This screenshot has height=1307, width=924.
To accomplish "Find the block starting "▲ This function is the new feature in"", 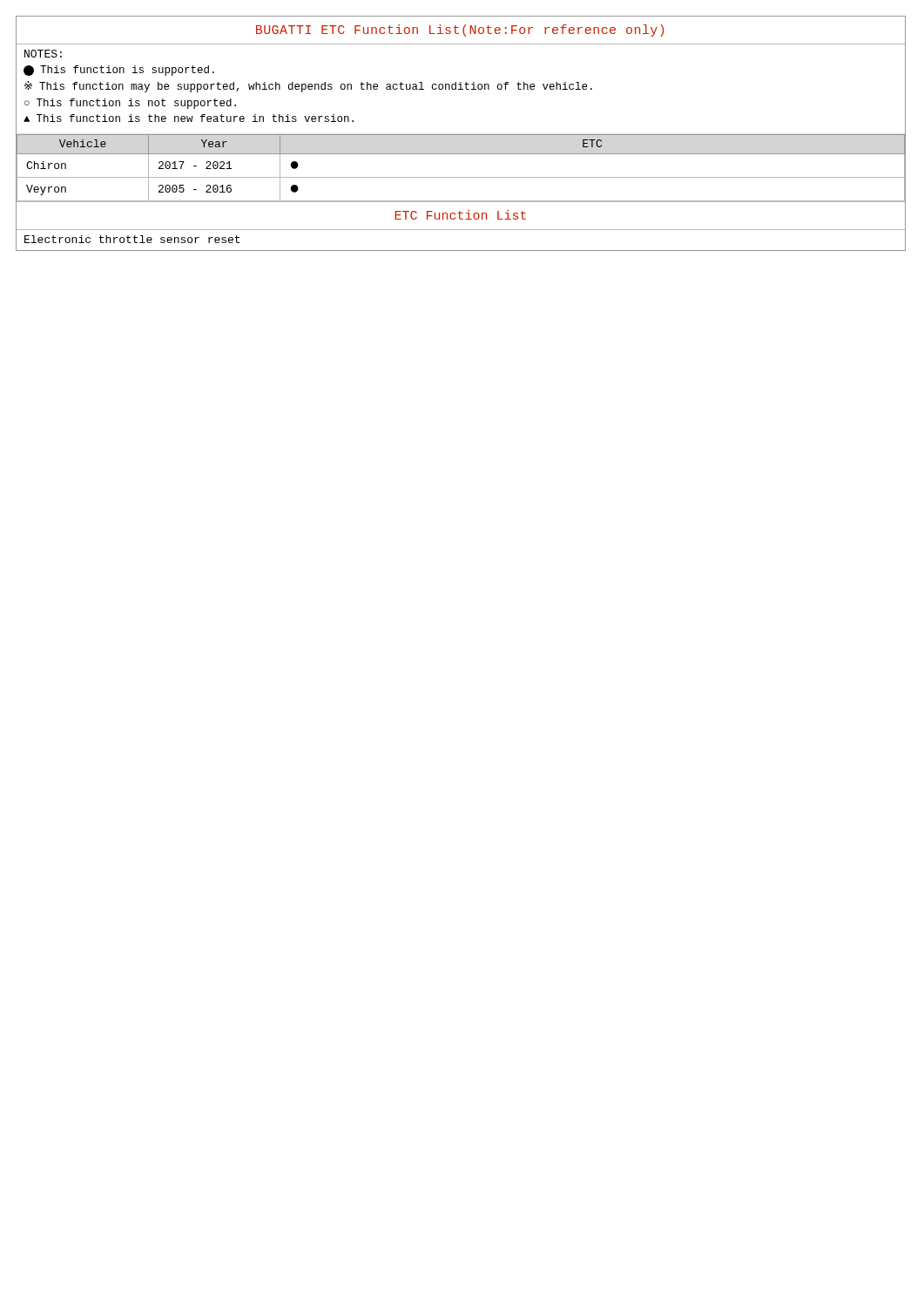I will (x=190, y=120).
